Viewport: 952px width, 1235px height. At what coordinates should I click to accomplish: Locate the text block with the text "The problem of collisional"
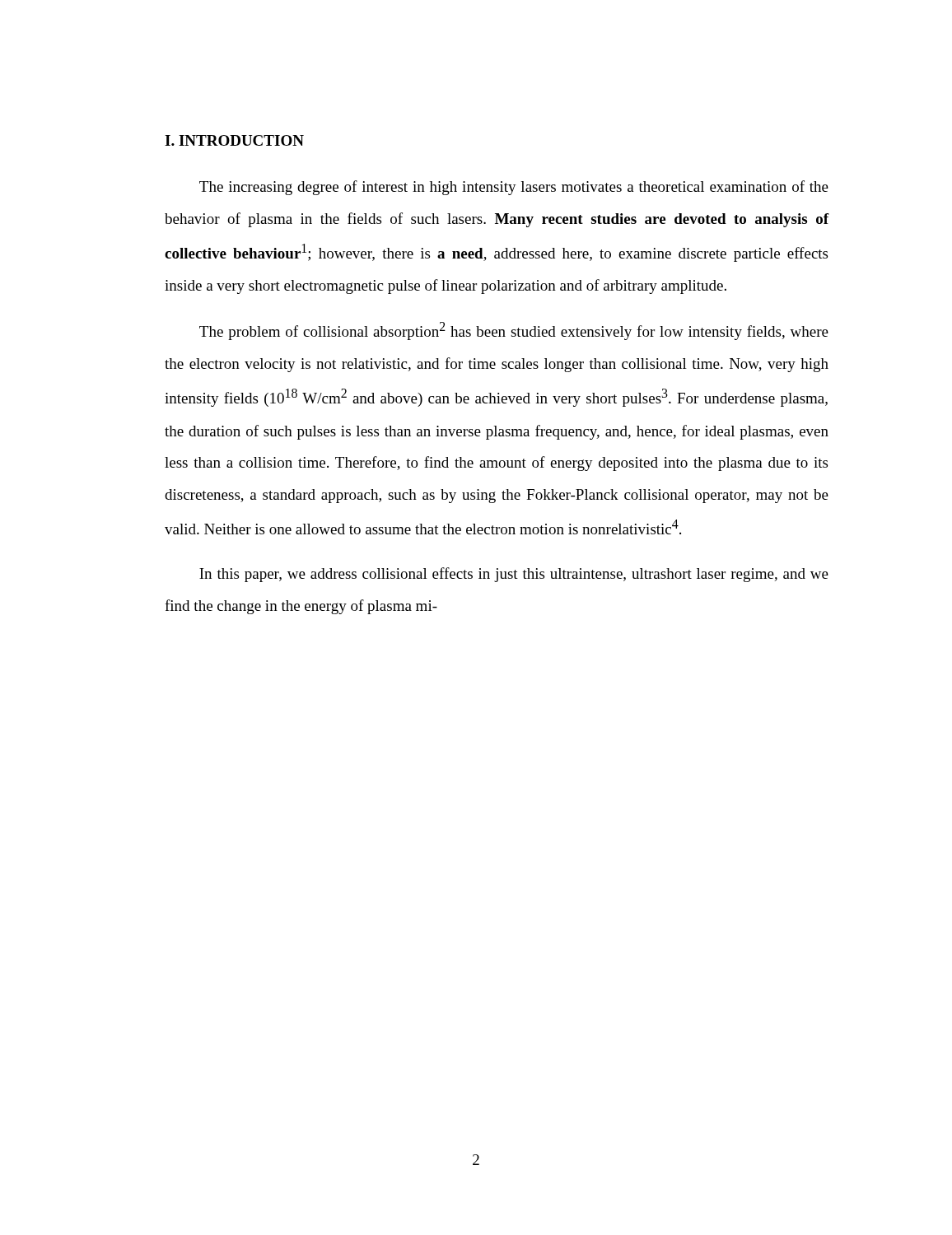pos(497,429)
